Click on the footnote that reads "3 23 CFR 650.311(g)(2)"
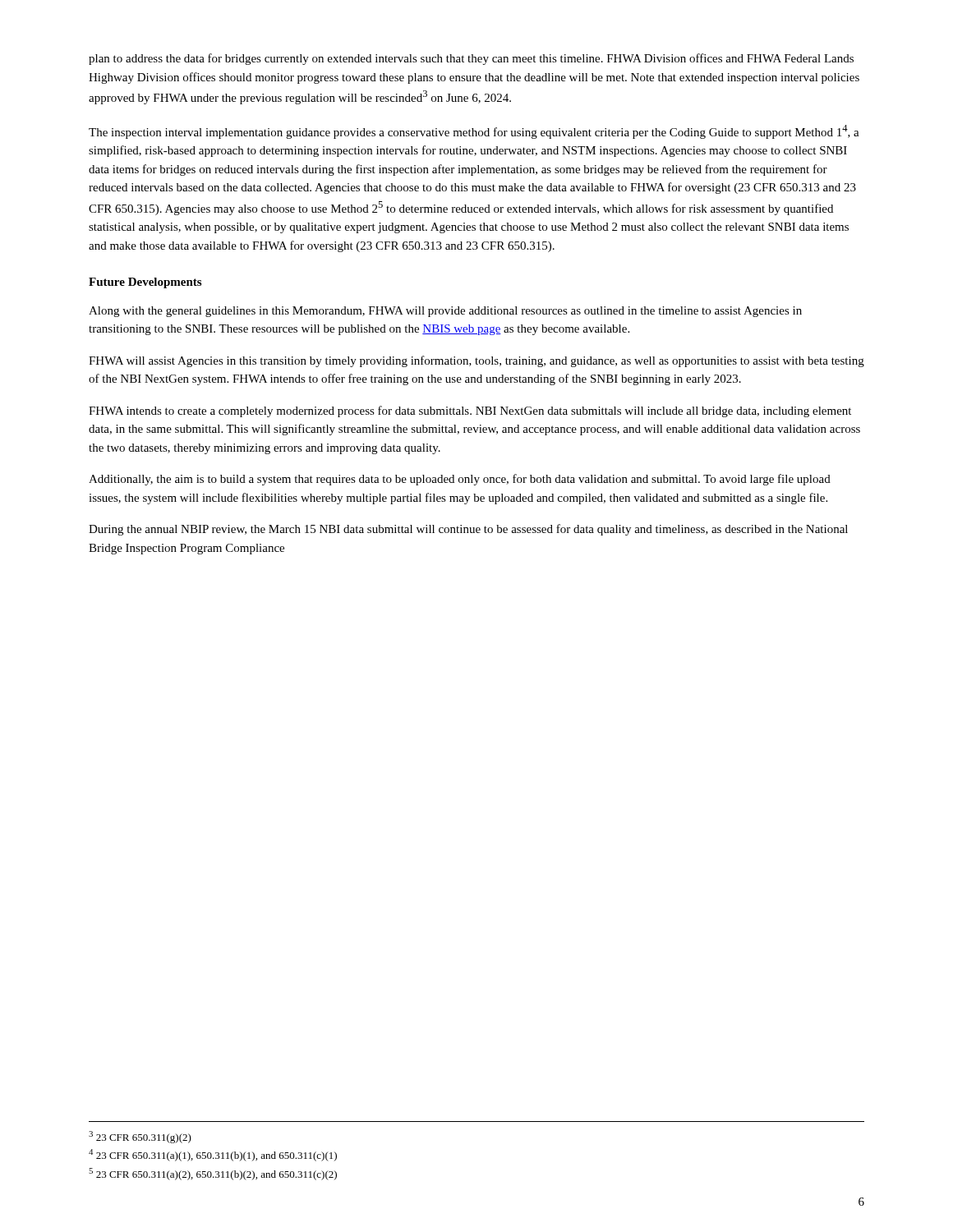Viewport: 953px width, 1232px height. coord(140,1137)
